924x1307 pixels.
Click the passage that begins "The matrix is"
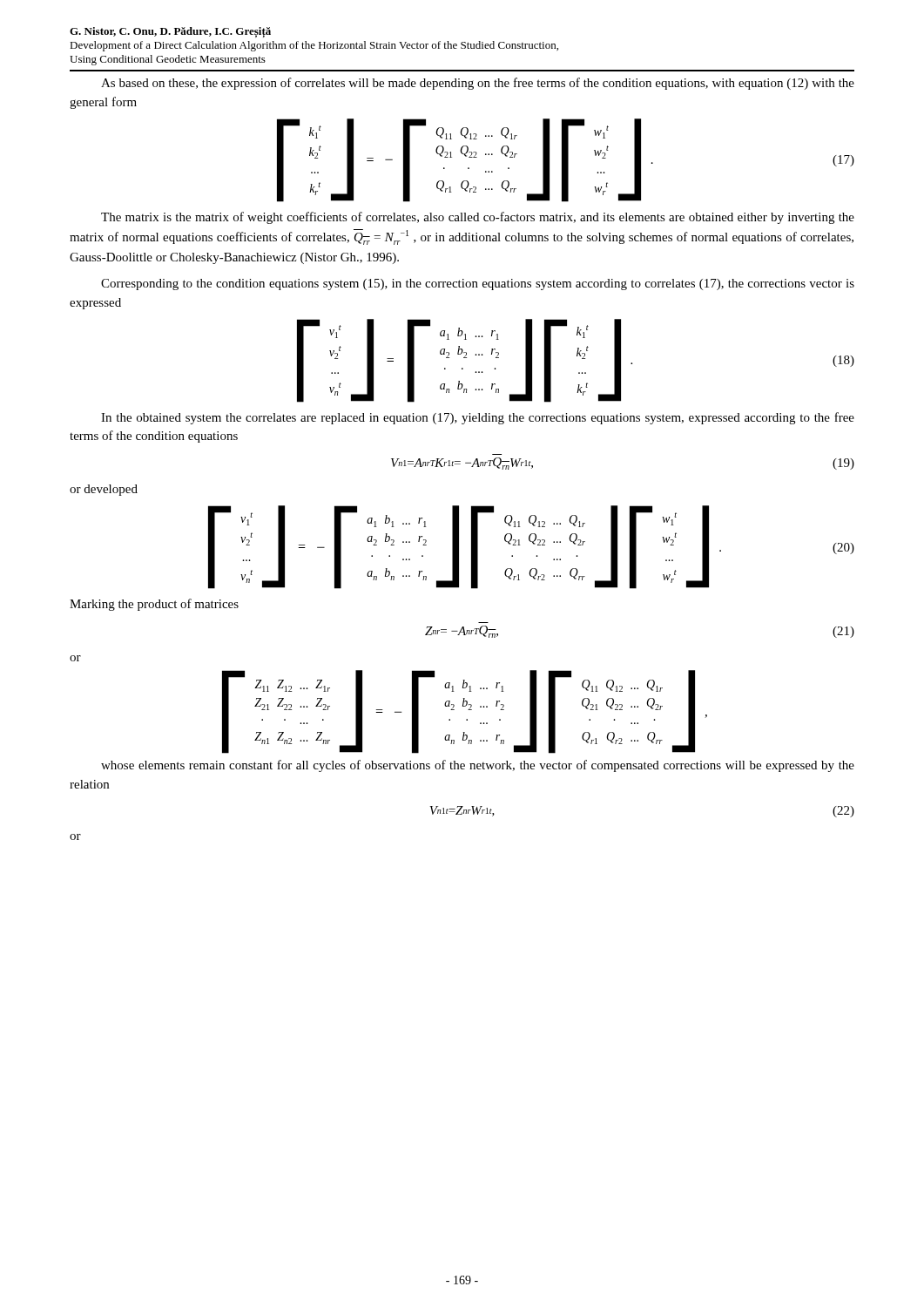pos(462,238)
